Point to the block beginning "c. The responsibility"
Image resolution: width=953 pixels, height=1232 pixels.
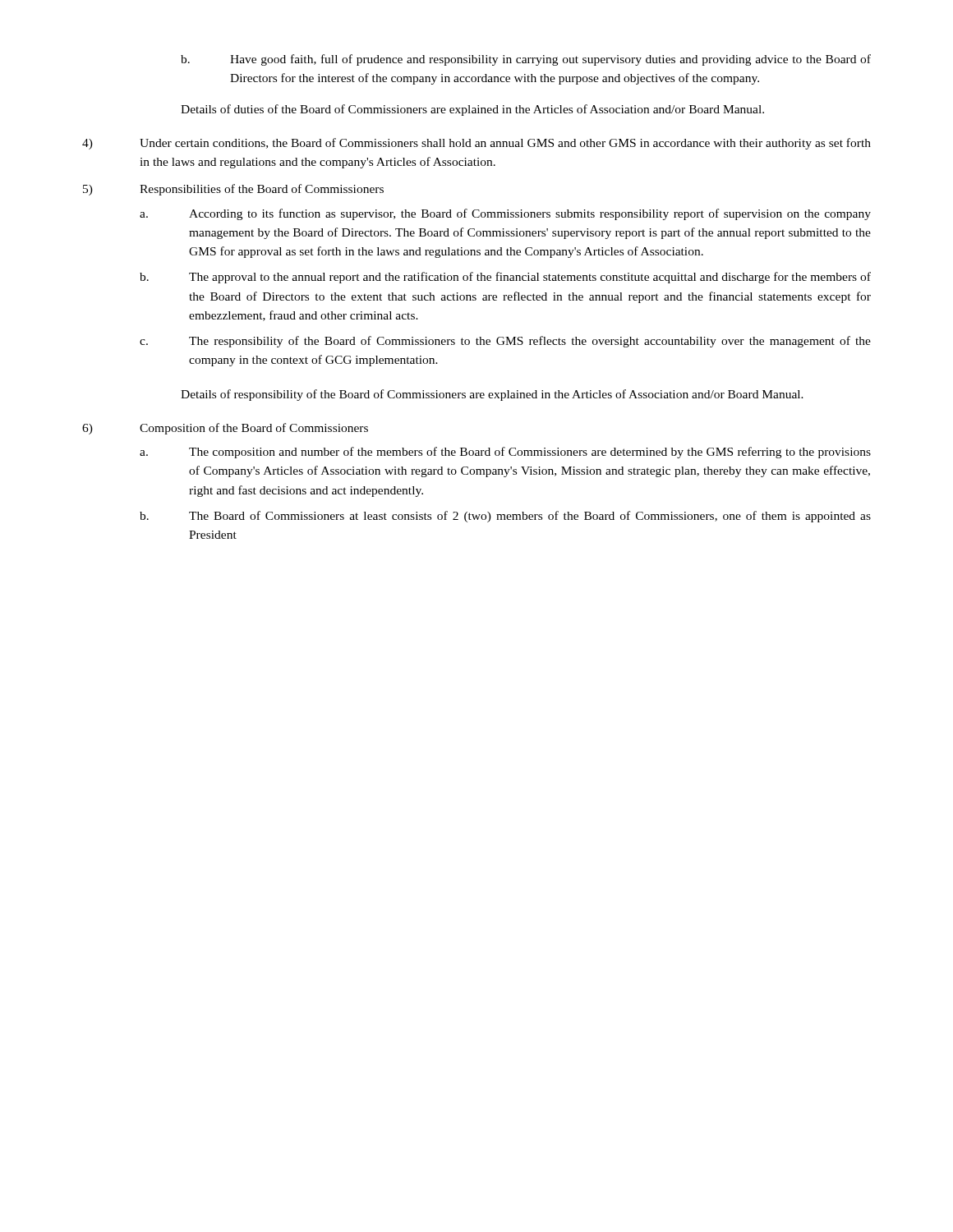point(505,350)
